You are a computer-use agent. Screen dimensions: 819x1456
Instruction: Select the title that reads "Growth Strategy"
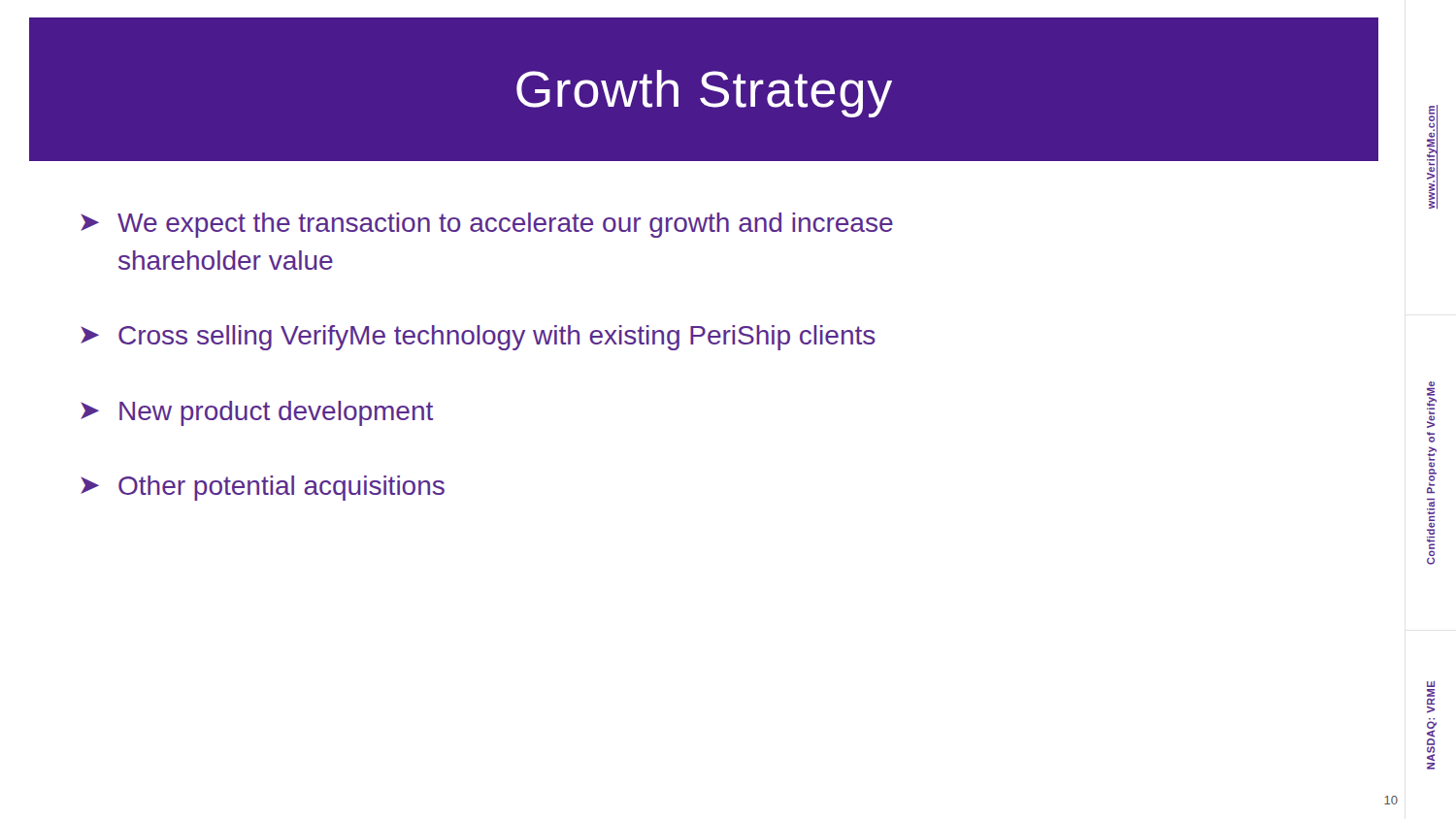[x=704, y=89]
